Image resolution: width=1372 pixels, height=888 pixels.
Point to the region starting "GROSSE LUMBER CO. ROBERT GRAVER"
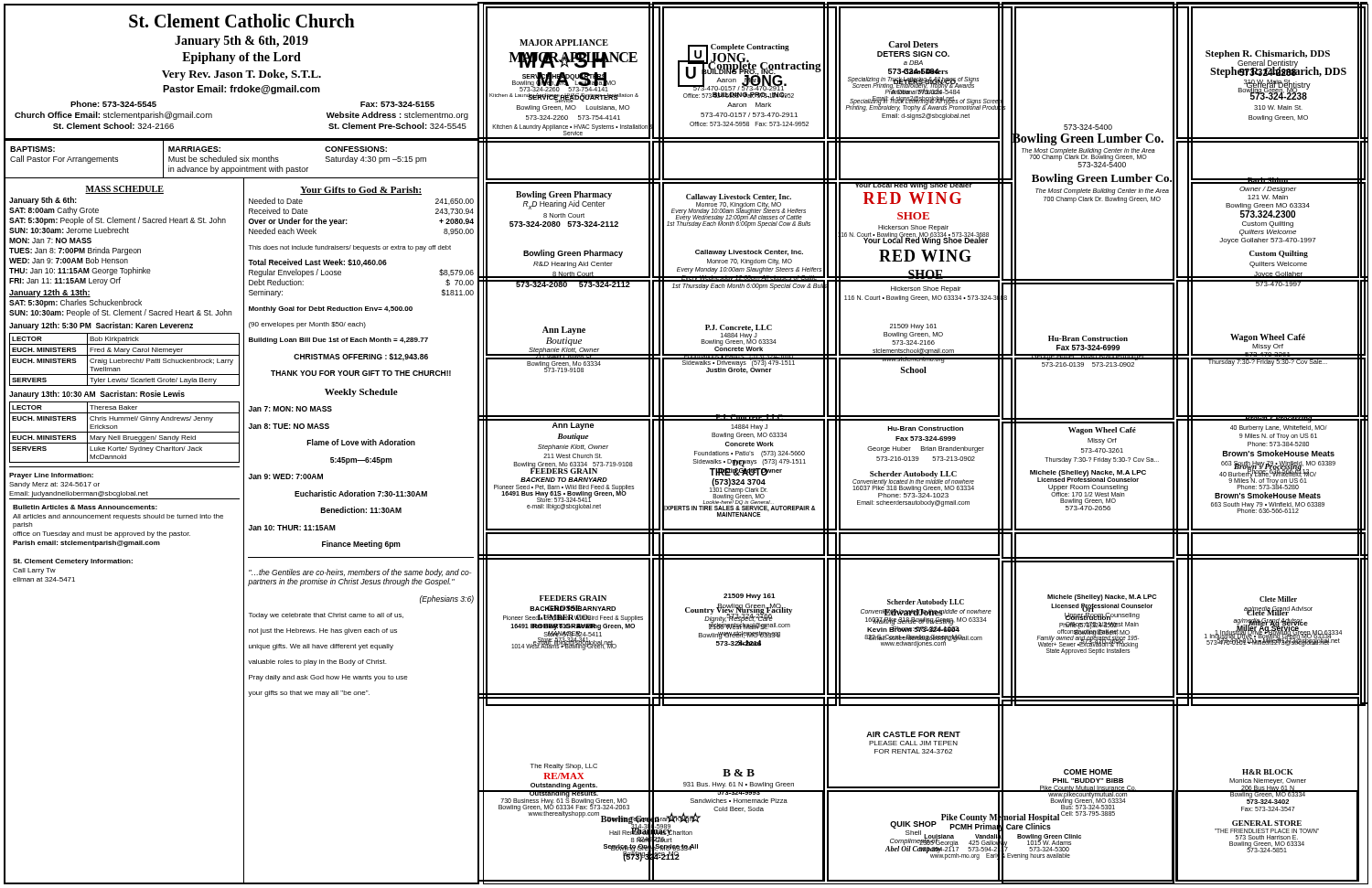tap(564, 626)
